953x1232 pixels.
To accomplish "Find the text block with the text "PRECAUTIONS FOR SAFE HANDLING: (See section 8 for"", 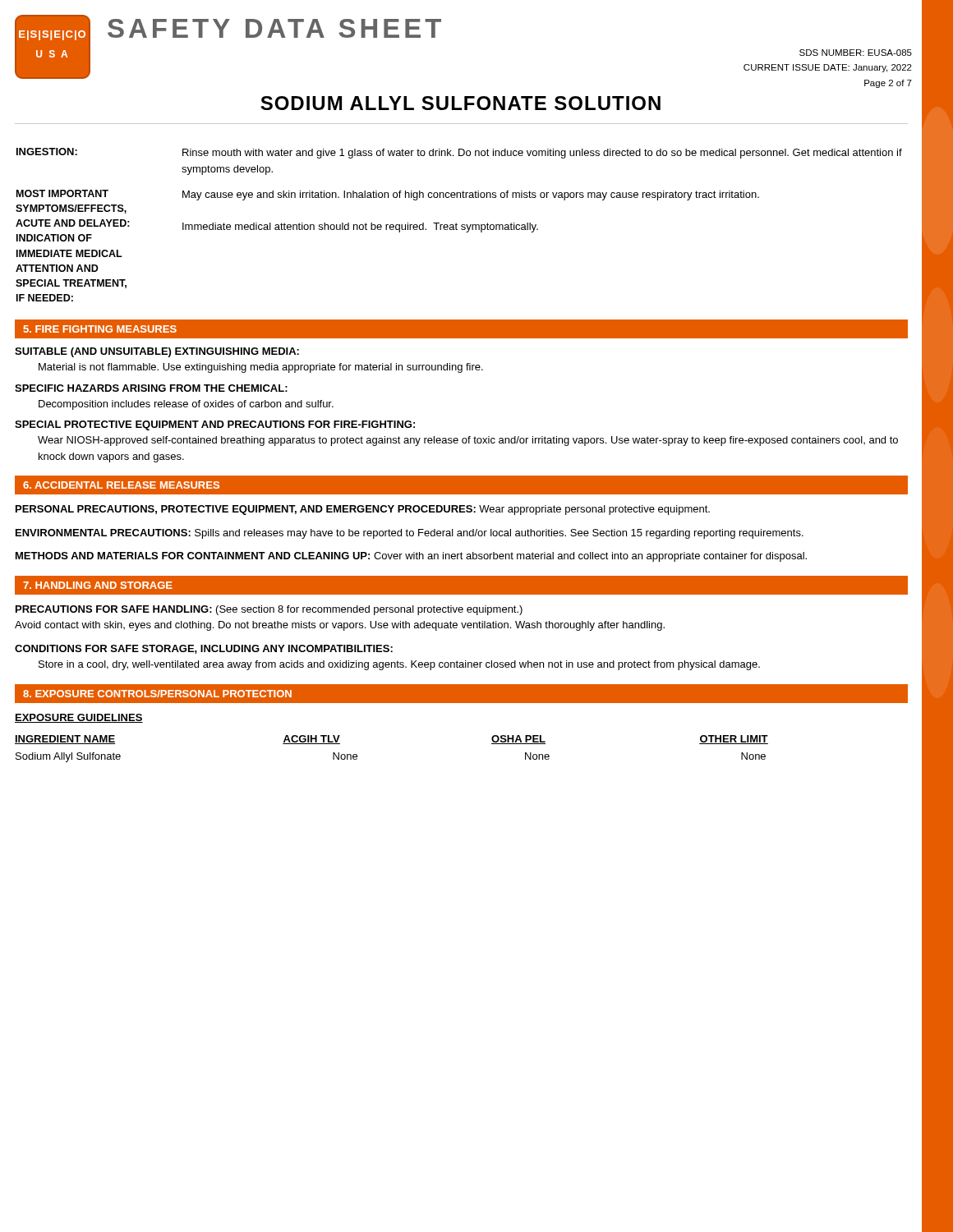I will (x=340, y=617).
